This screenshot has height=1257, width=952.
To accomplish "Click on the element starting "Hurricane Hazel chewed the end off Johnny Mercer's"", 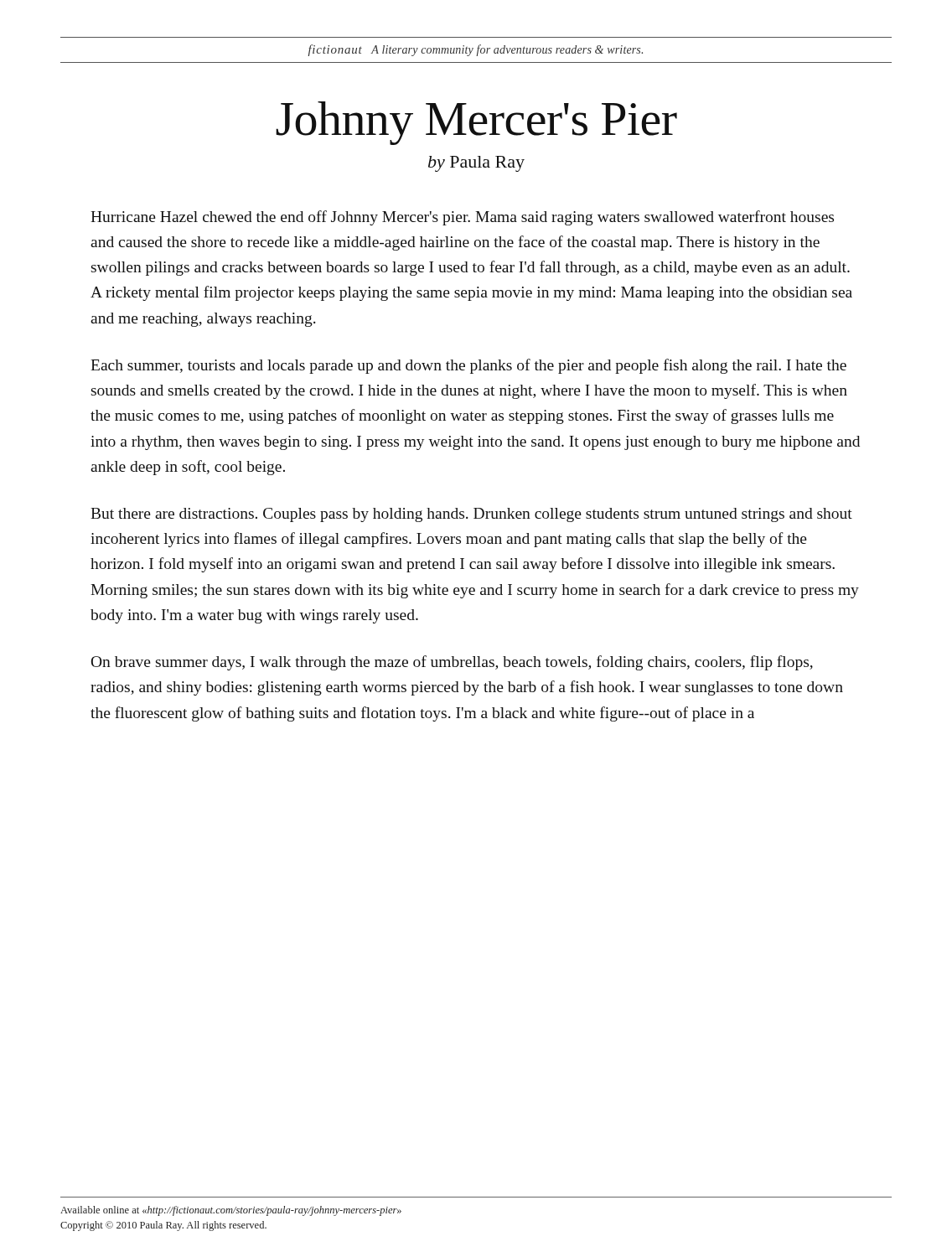I will click(x=472, y=267).
